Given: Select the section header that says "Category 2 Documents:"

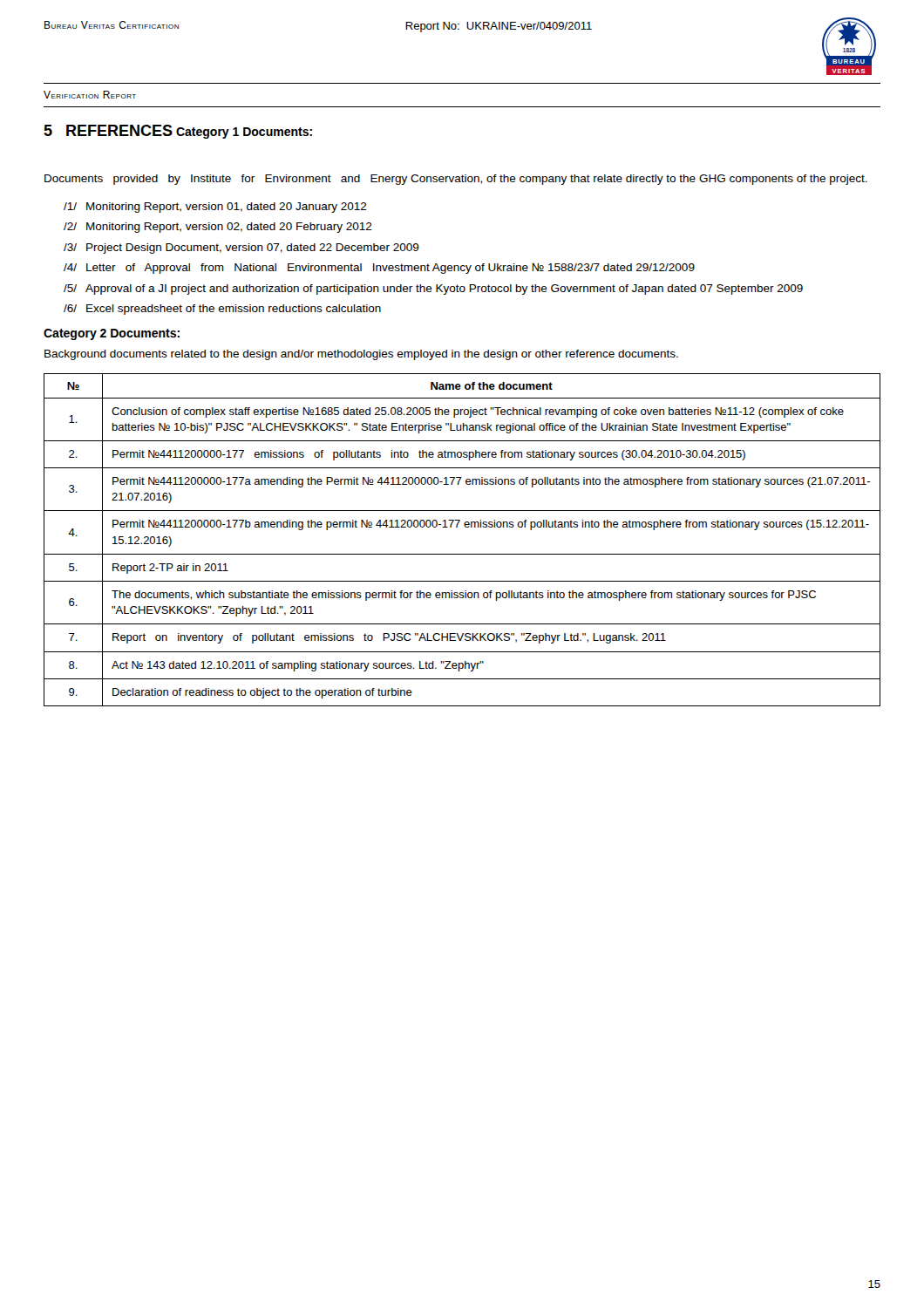Looking at the screenshot, I should tap(112, 333).
